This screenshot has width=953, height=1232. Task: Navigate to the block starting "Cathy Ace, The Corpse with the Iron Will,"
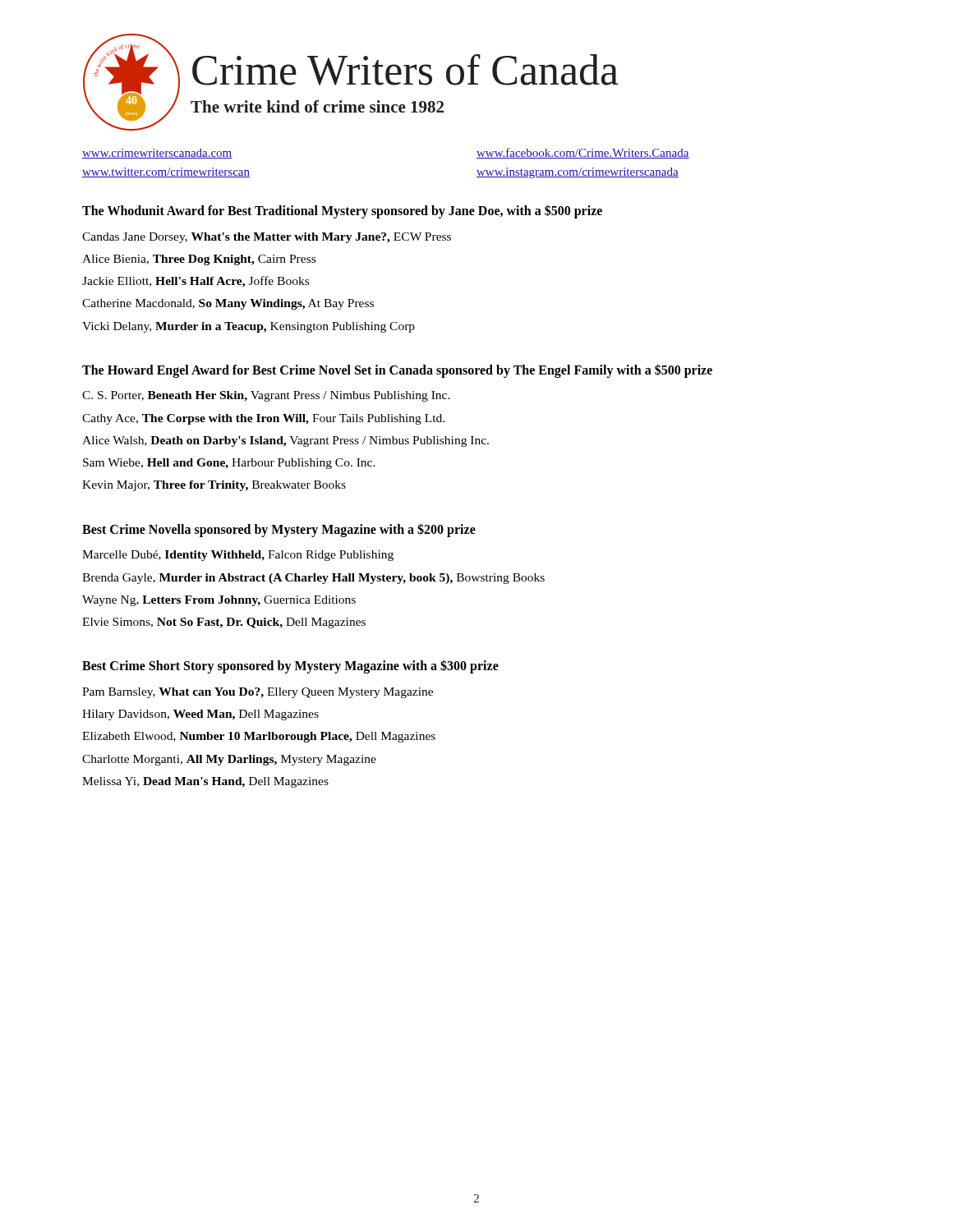coord(264,417)
